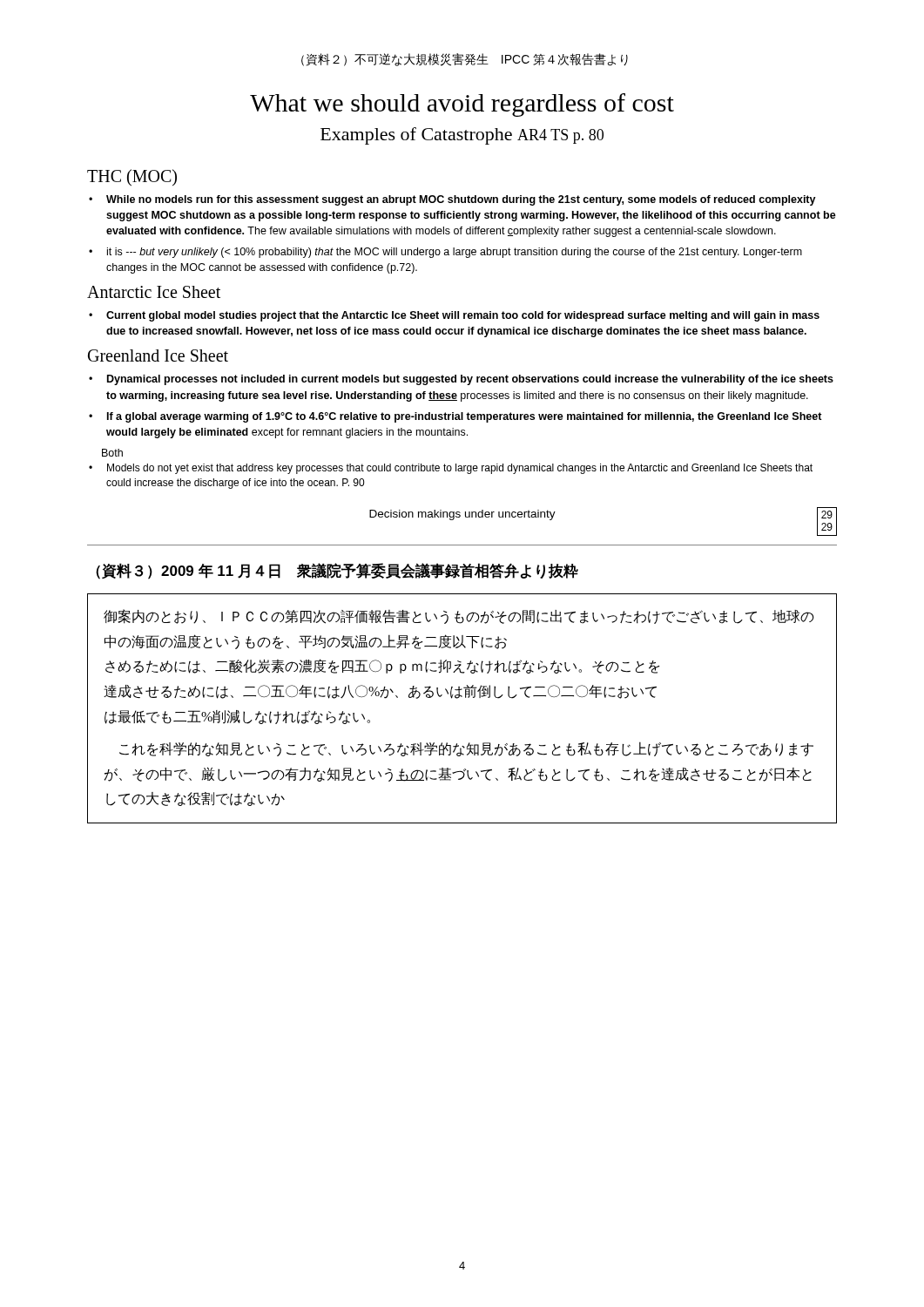Locate the section header containing "Greenland Ice Sheet"
The image size is (924, 1307).
[x=158, y=356]
